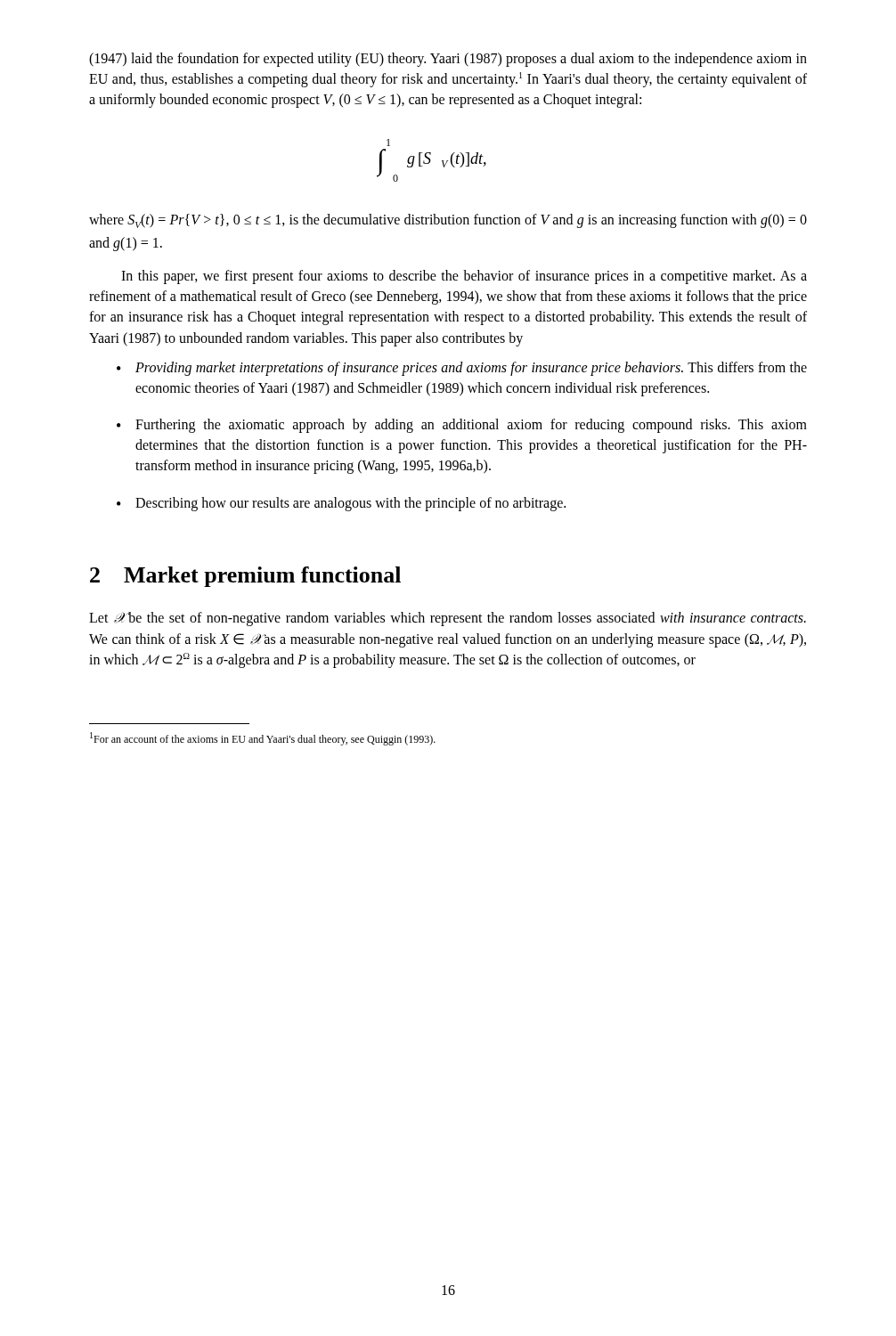Point to the text block starting "1For an account of the axioms"
The height and width of the screenshot is (1336, 896).
point(262,738)
